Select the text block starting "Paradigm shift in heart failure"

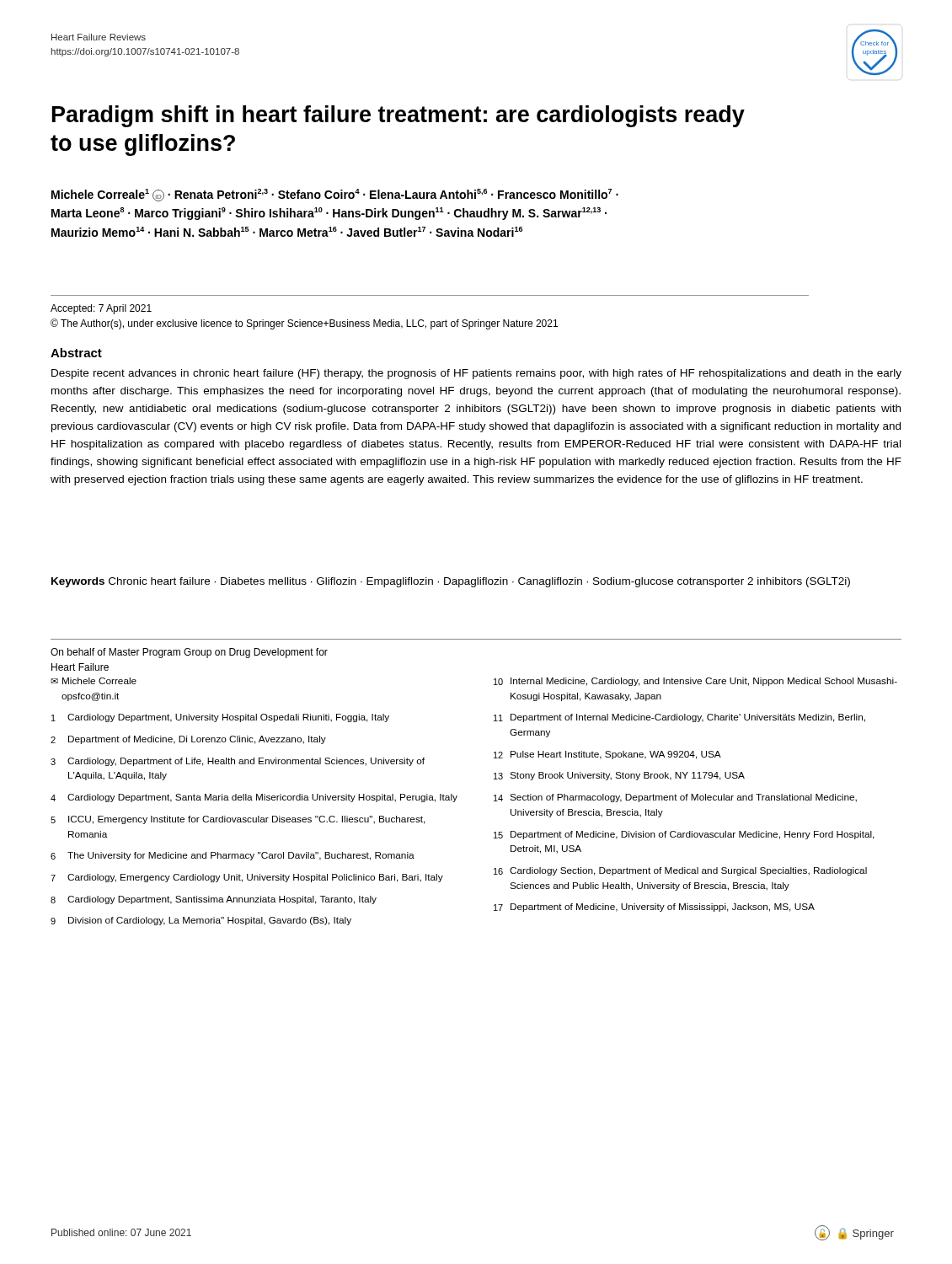click(430, 130)
